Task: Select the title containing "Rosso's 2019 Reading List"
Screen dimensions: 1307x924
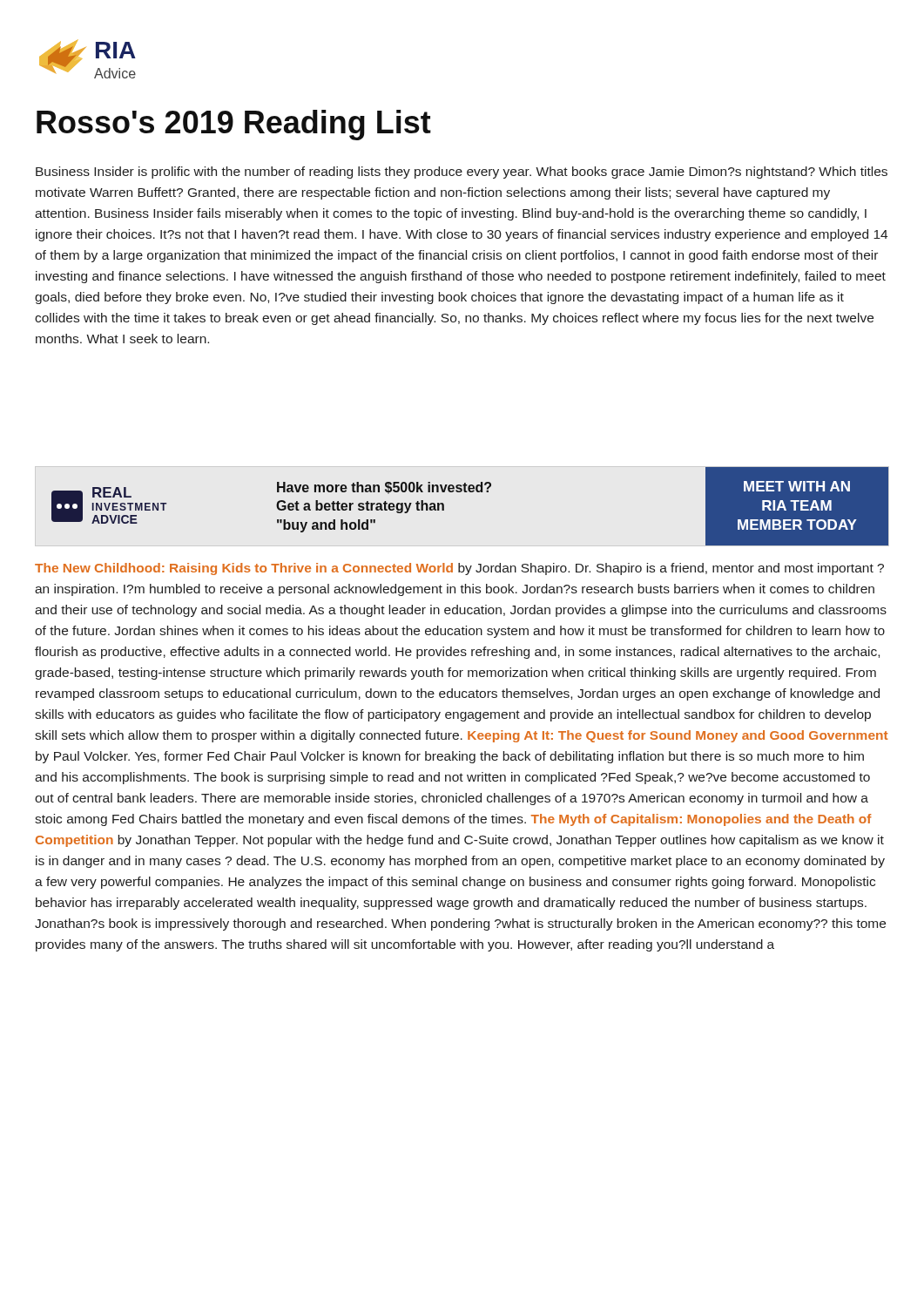Action: (x=234, y=125)
